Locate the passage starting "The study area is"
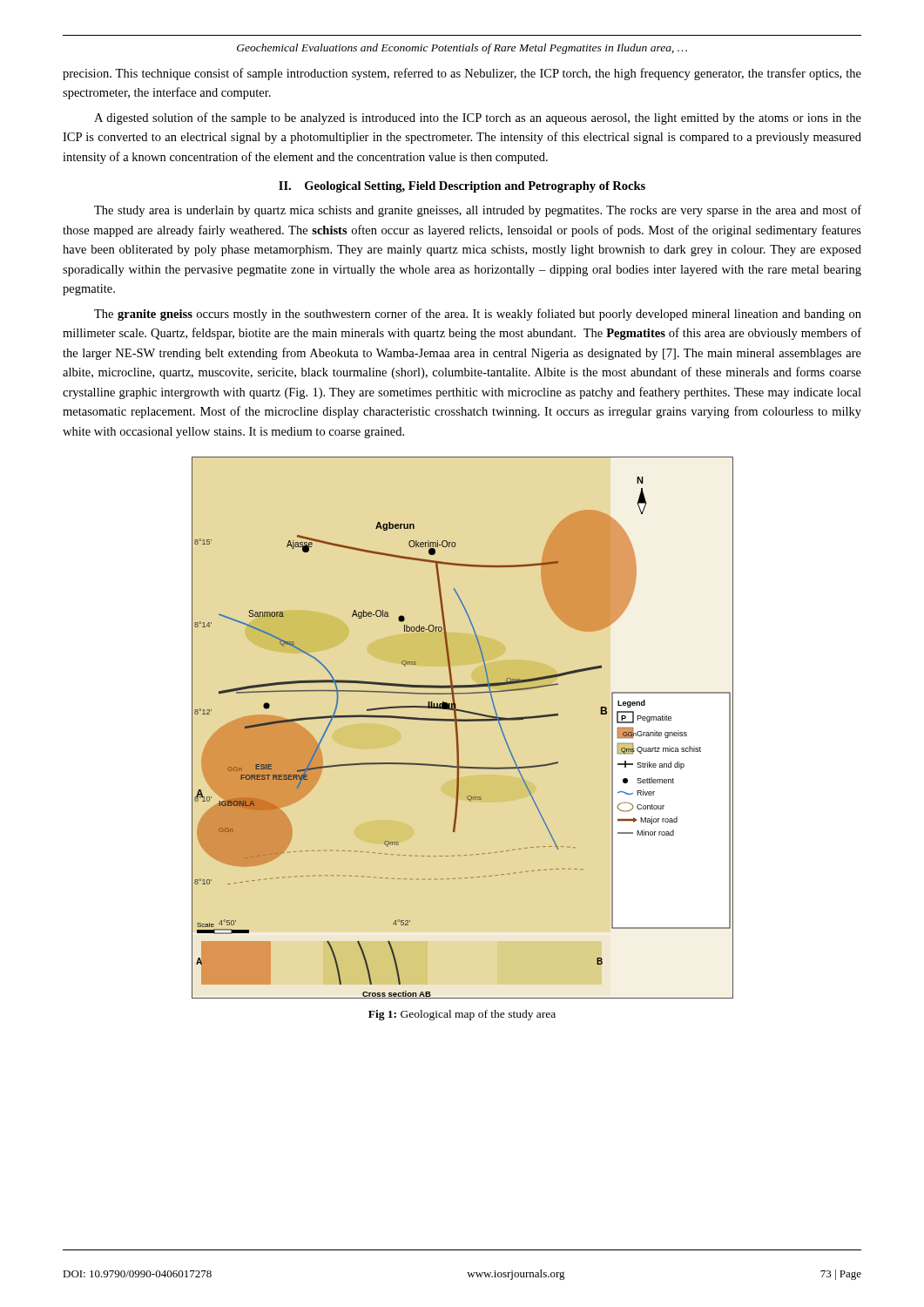Screen dimensions: 1307x924 tap(462, 321)
